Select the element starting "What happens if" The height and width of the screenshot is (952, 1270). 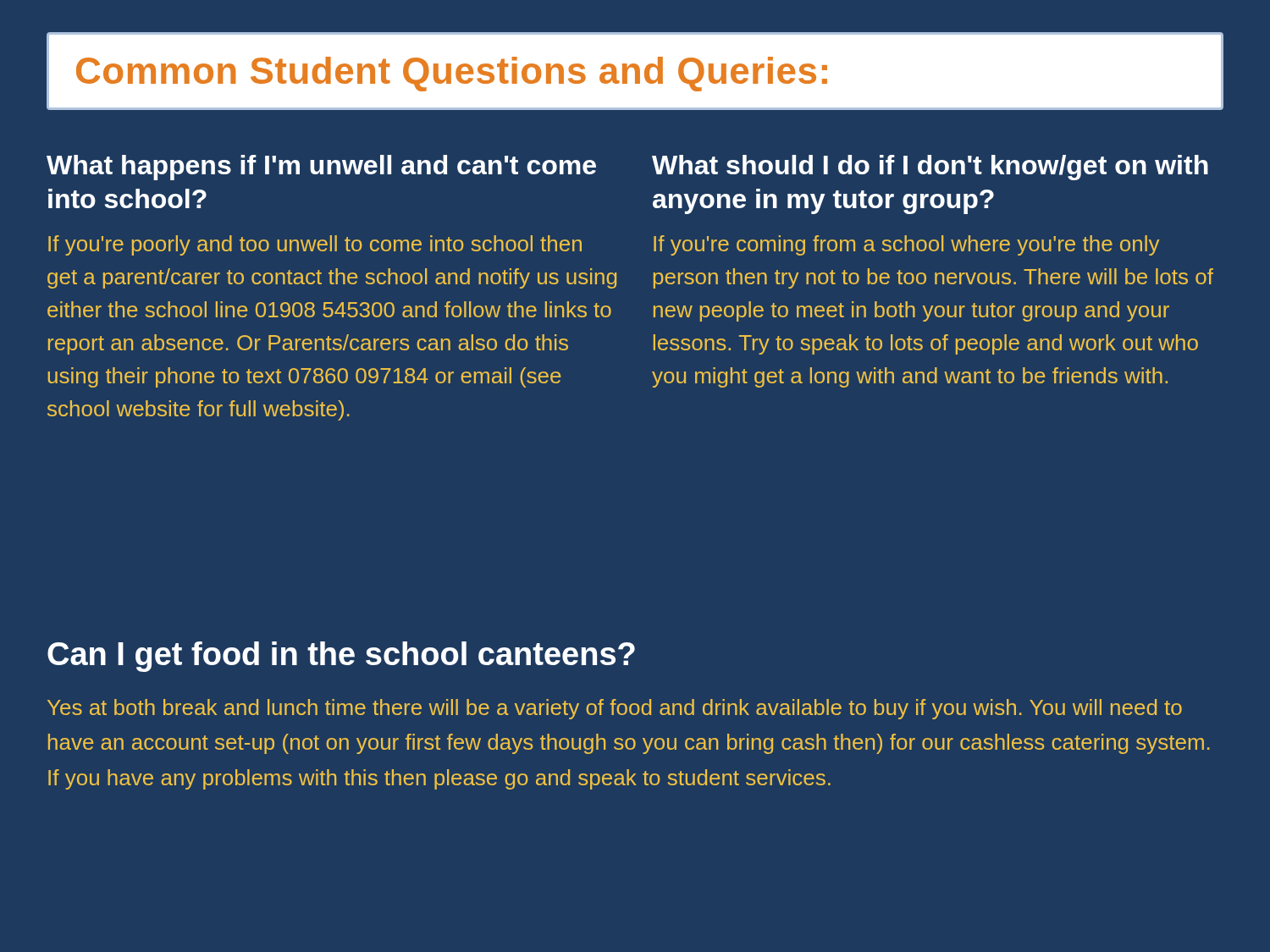click(x=332, y=182)
